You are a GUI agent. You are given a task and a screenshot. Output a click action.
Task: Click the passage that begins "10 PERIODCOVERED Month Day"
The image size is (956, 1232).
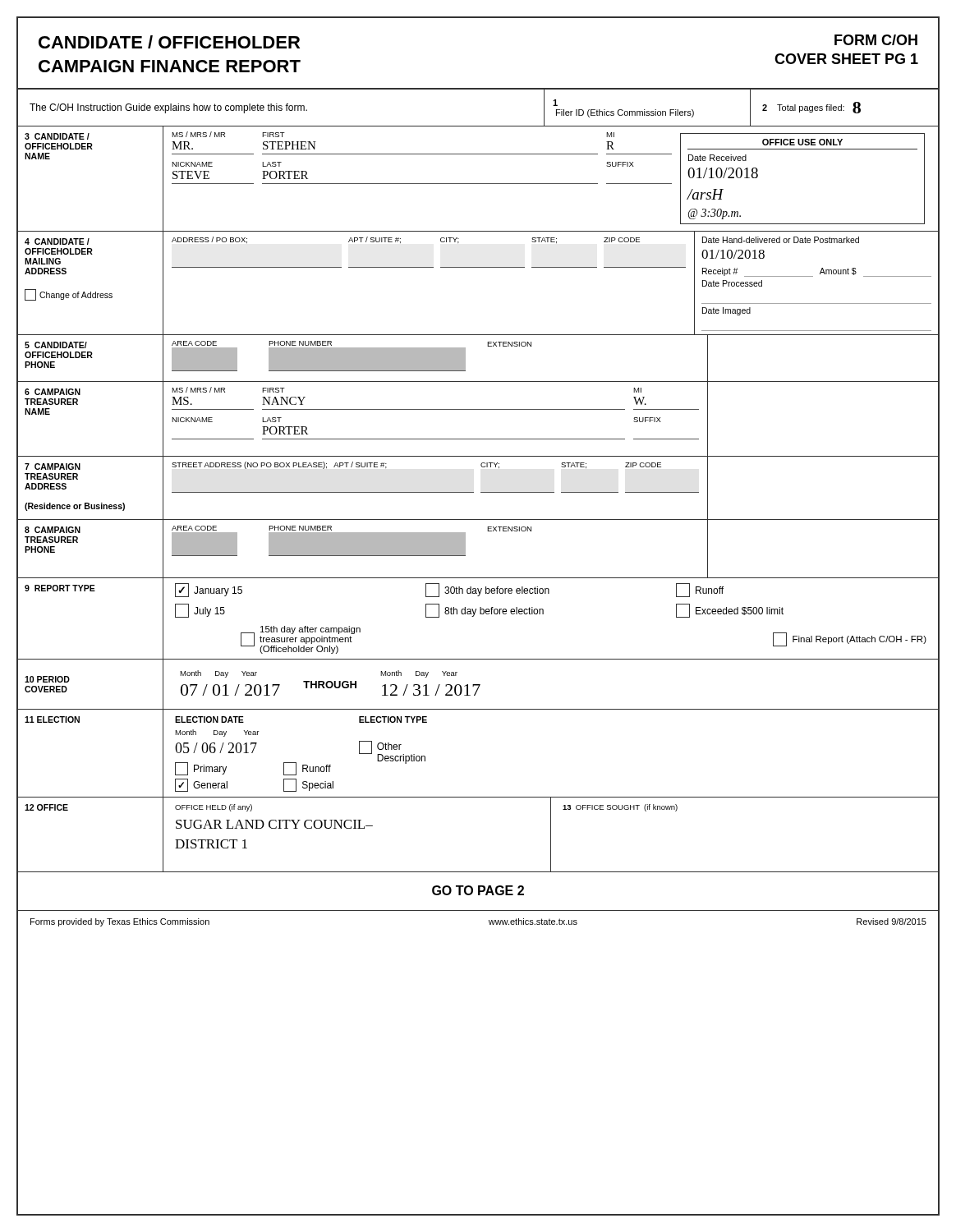[478, 684]
